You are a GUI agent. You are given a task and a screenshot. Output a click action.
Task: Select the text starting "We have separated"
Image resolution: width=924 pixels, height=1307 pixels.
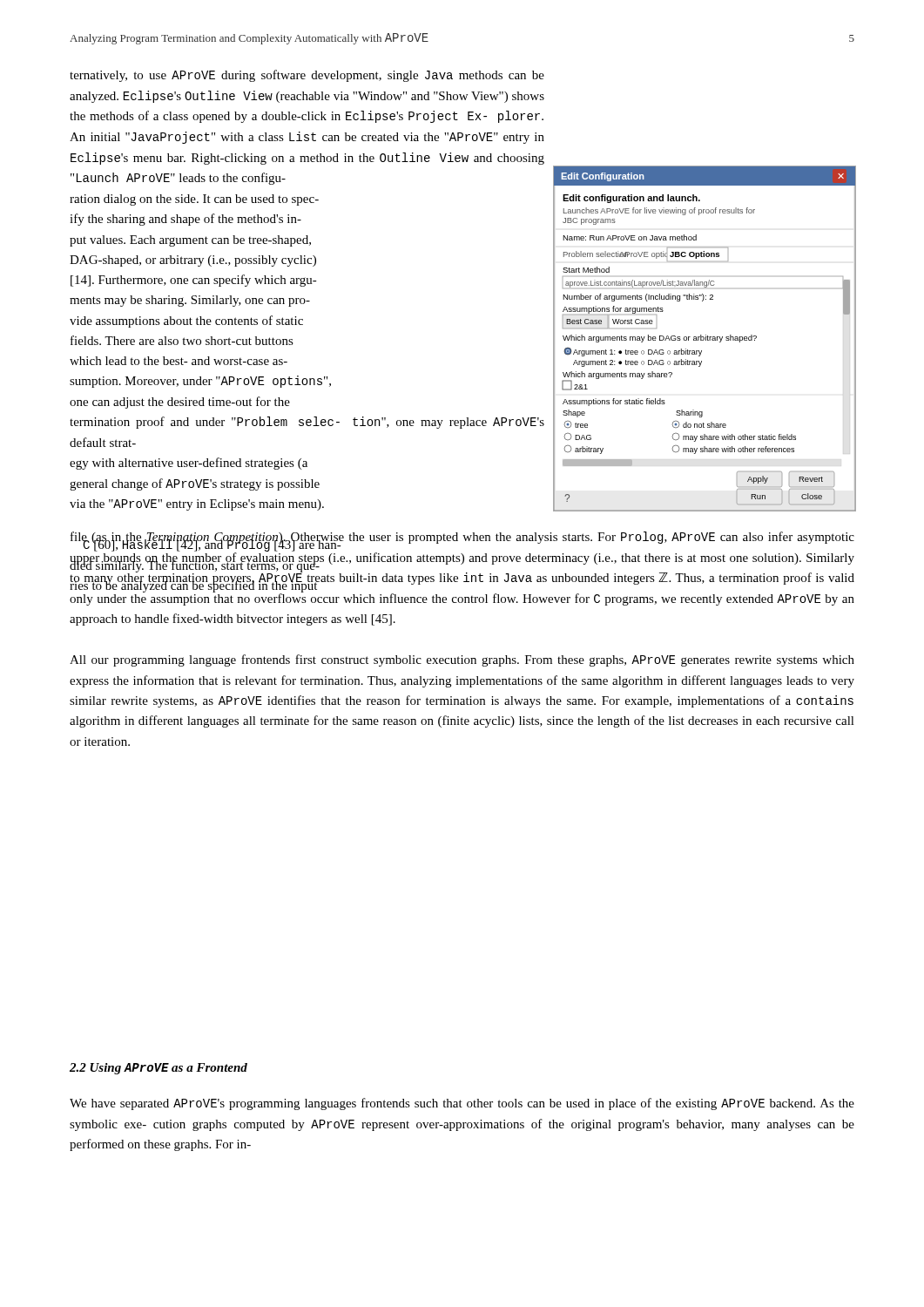tap(462, 1124)
